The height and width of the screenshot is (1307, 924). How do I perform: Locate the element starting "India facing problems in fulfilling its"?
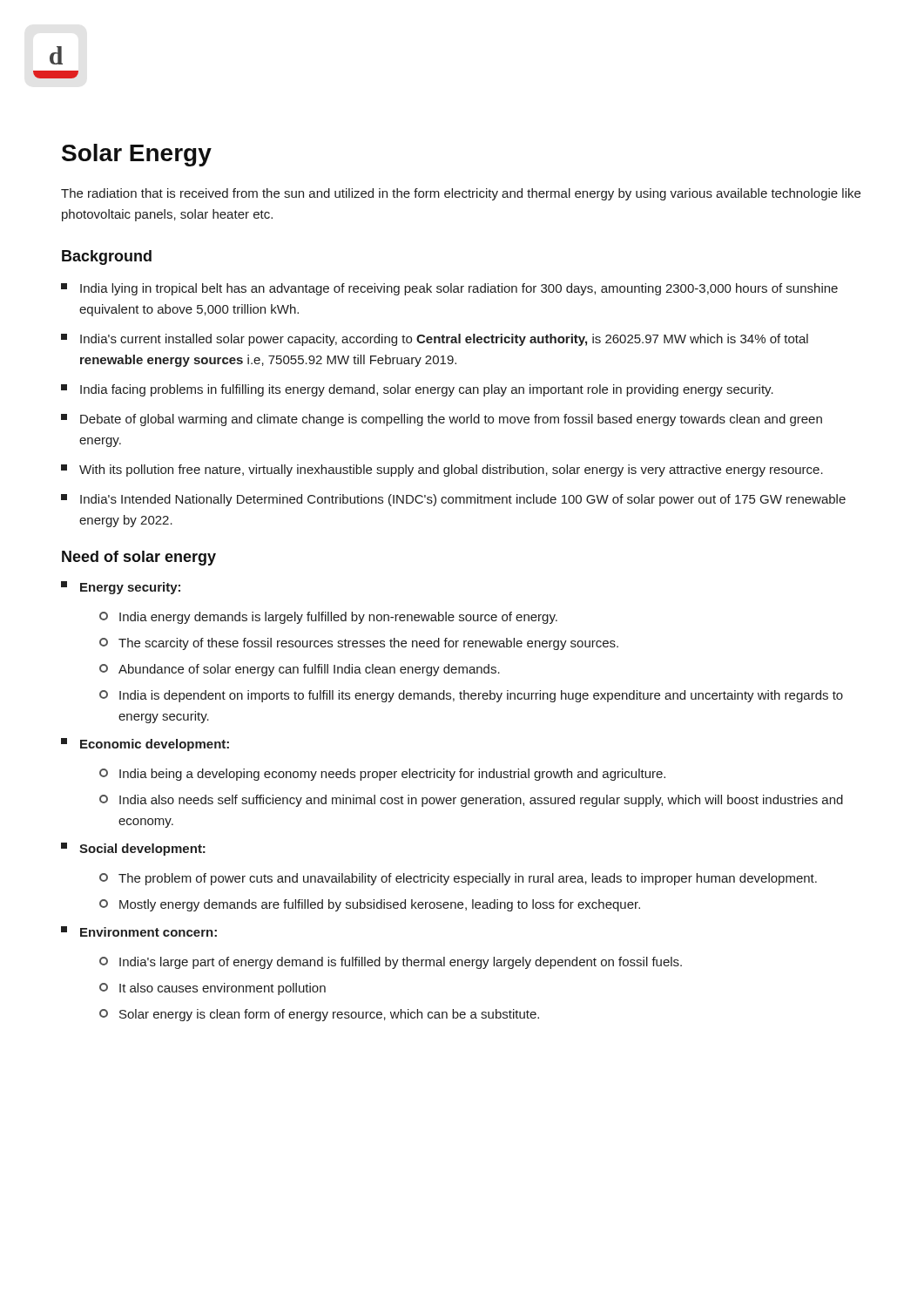[x=417, y=389]
